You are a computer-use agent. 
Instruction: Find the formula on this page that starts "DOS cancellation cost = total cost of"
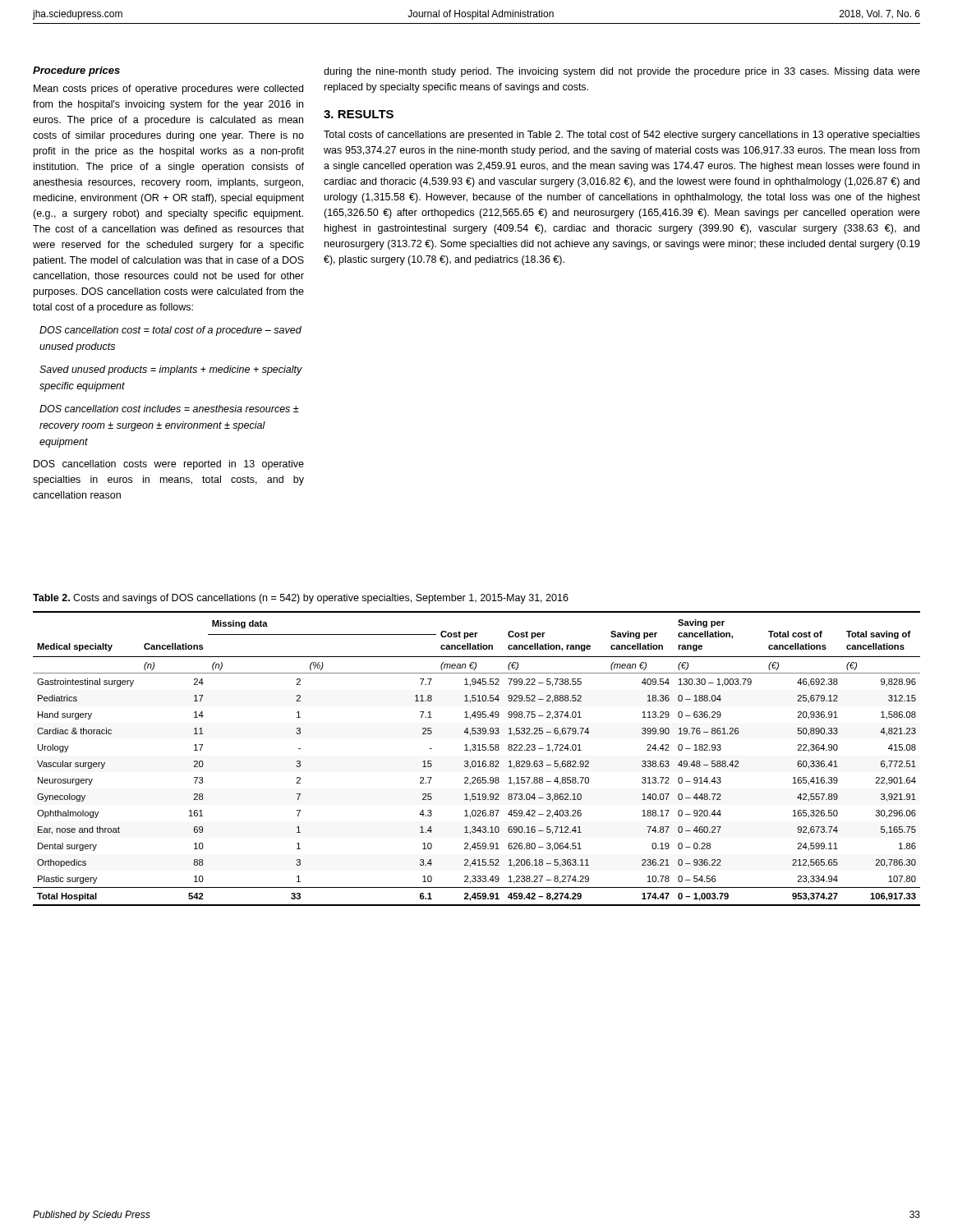coord(170,338)
